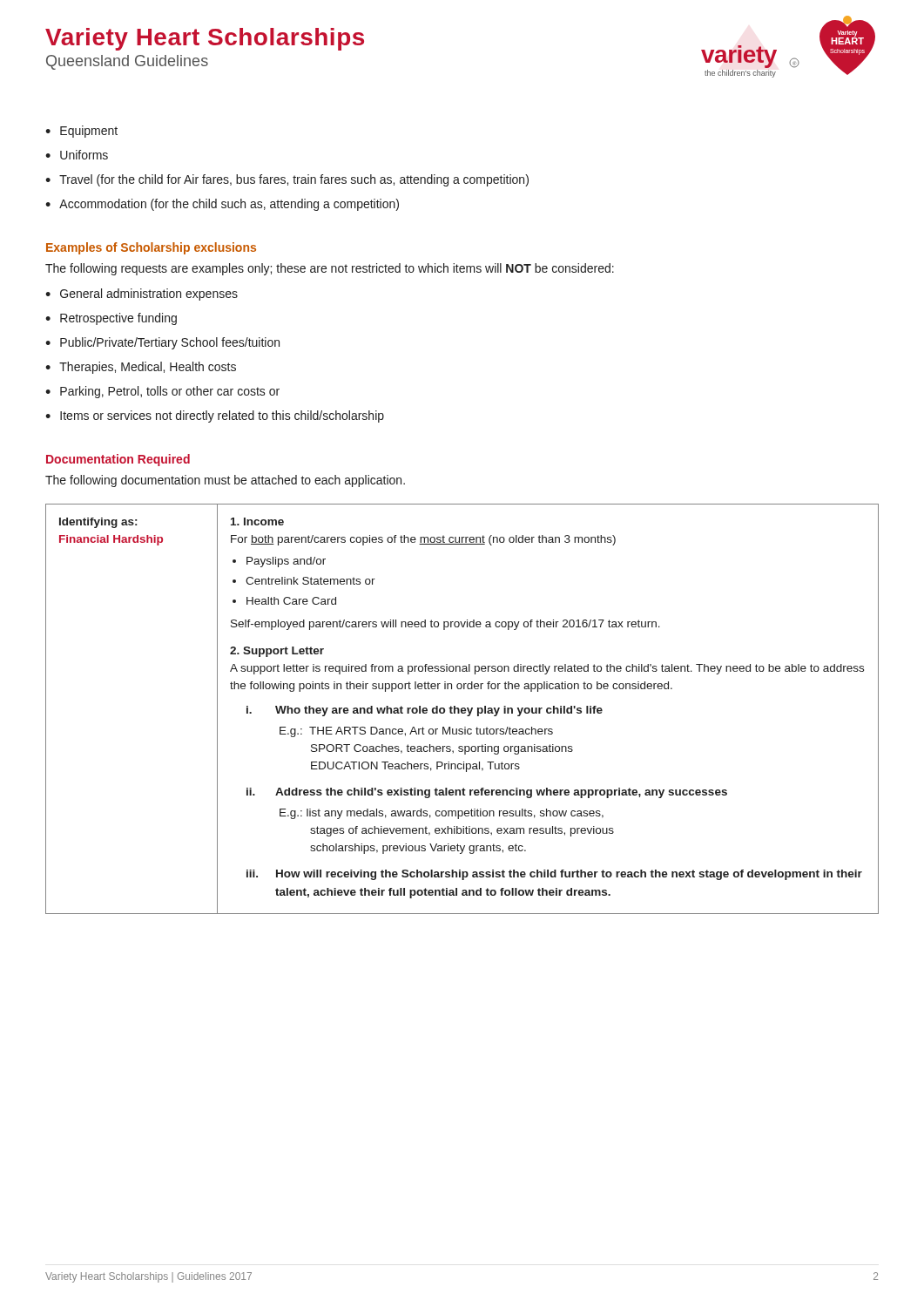Point to the region starting "• Equipment"
The height and width of the screenshot is (1307, 924).
coord(82,131)
